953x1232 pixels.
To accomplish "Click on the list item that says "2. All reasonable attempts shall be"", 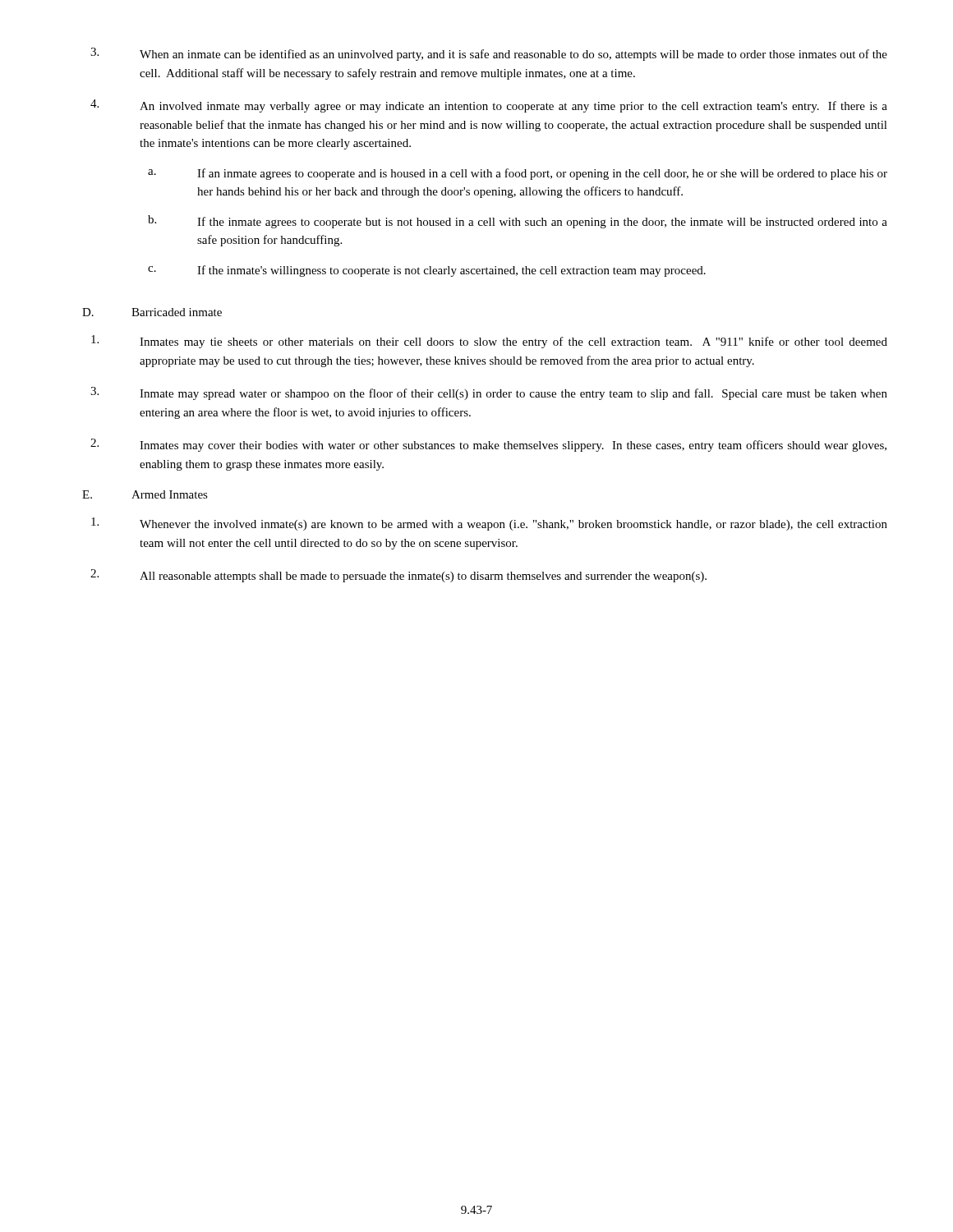I will pos(485,576).
